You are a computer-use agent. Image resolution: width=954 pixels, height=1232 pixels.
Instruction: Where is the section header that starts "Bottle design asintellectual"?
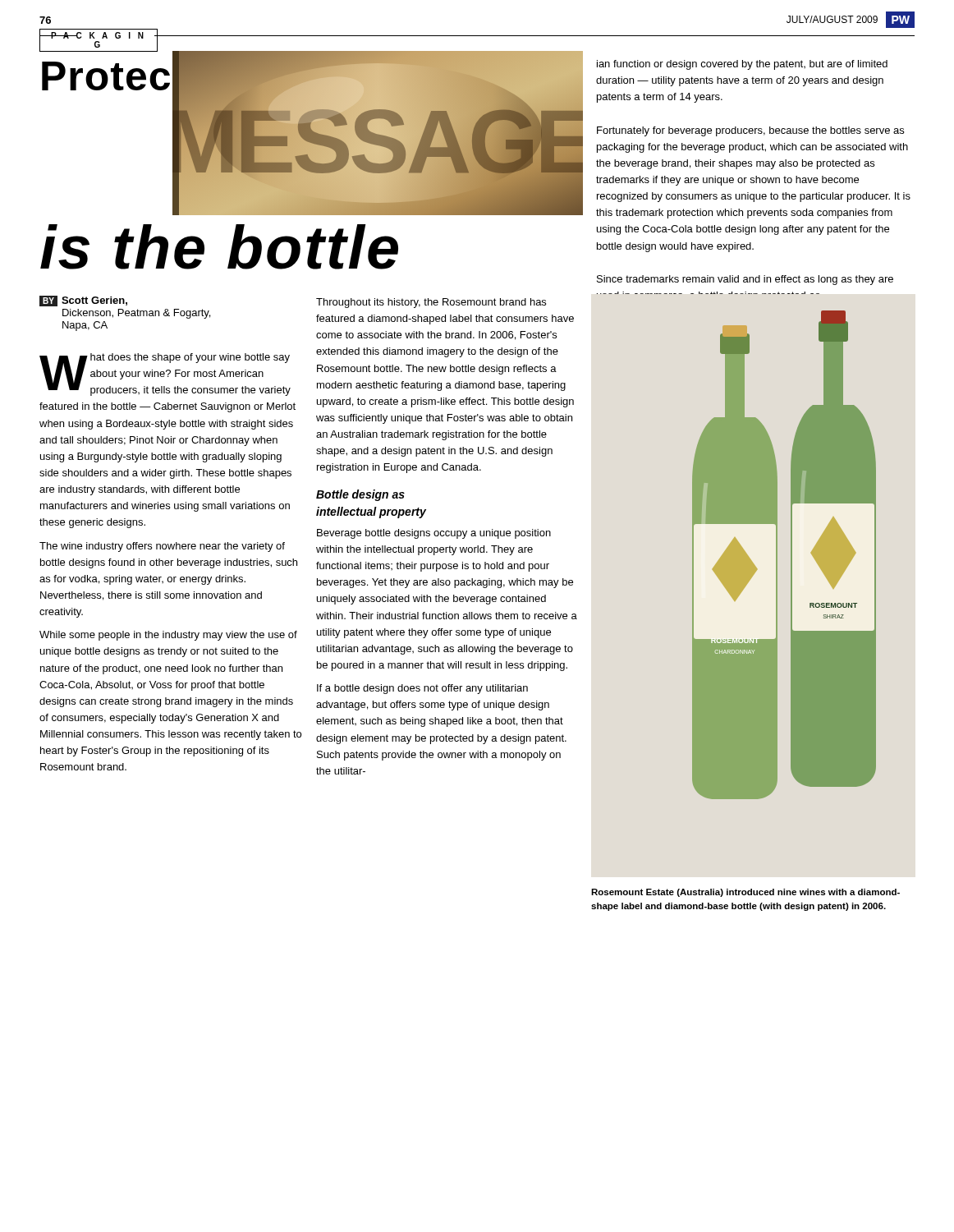click(x=371, y=503)
